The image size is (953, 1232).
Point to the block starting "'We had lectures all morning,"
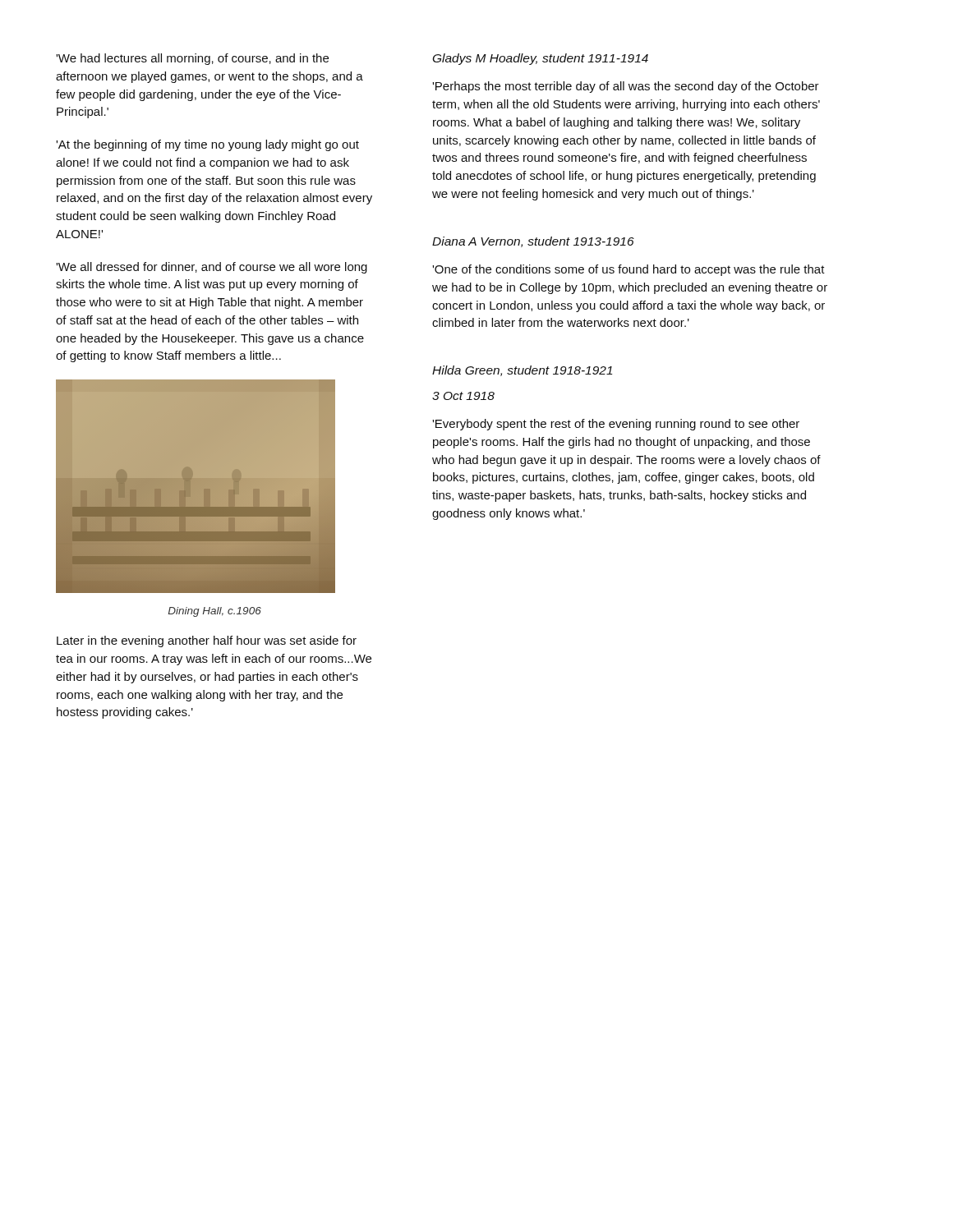click(x=209, y=85)
